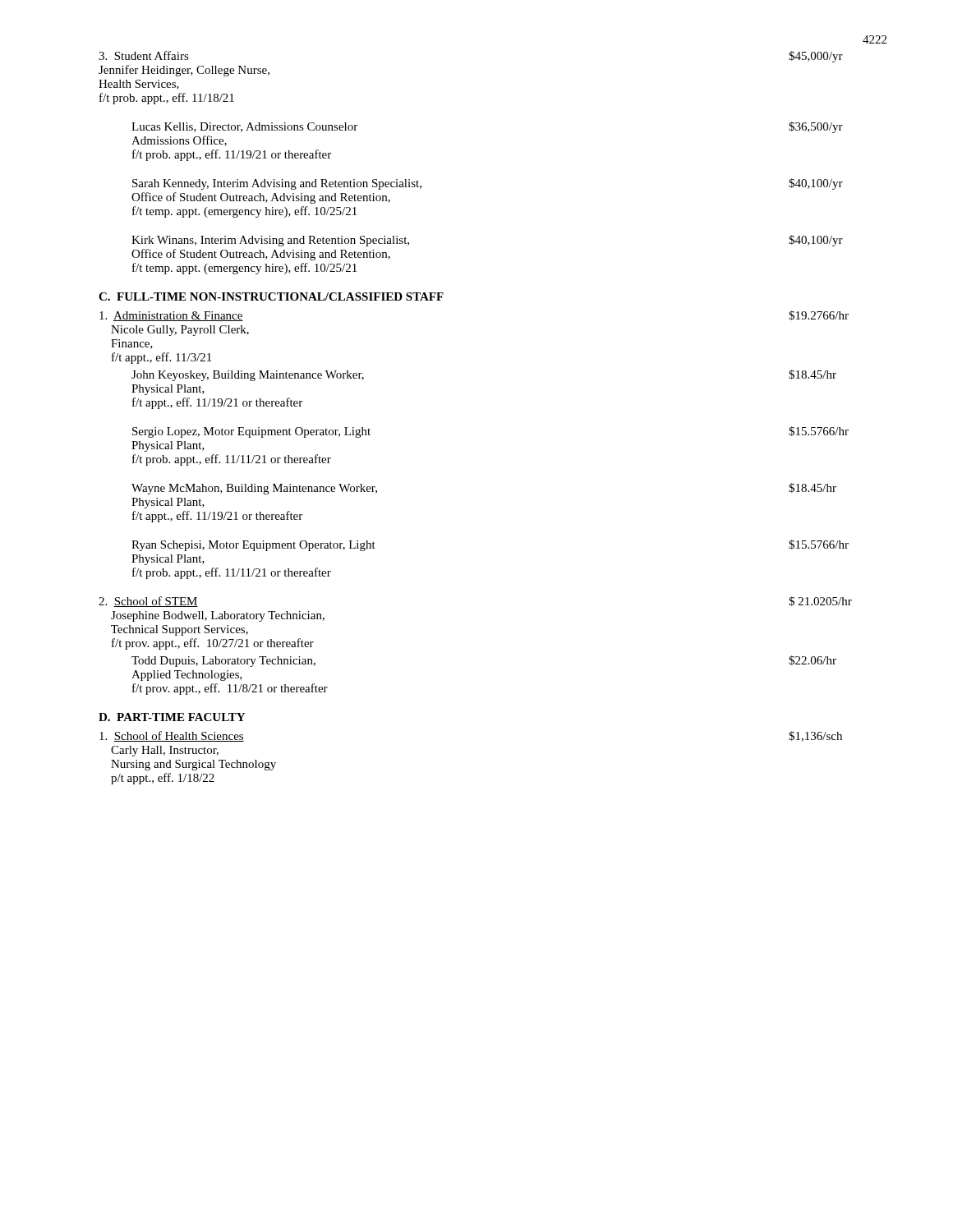Find the element starting "Sarah Kennedy, Interim"
Image resolution: width=953 pixels, height=1232 pixels.
[278, 184]
